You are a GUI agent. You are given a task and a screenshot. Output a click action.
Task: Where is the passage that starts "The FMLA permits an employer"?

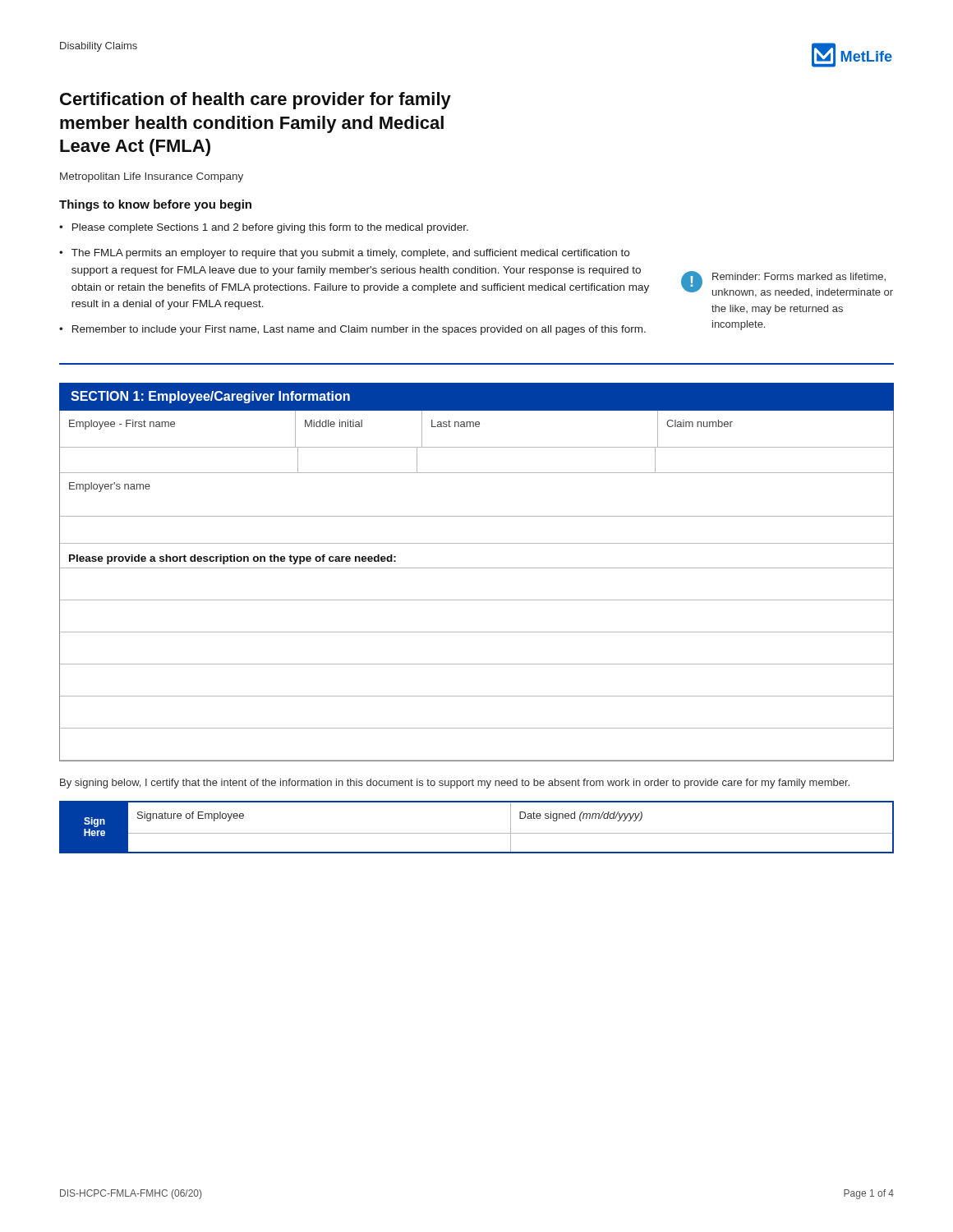coord(364,279)
